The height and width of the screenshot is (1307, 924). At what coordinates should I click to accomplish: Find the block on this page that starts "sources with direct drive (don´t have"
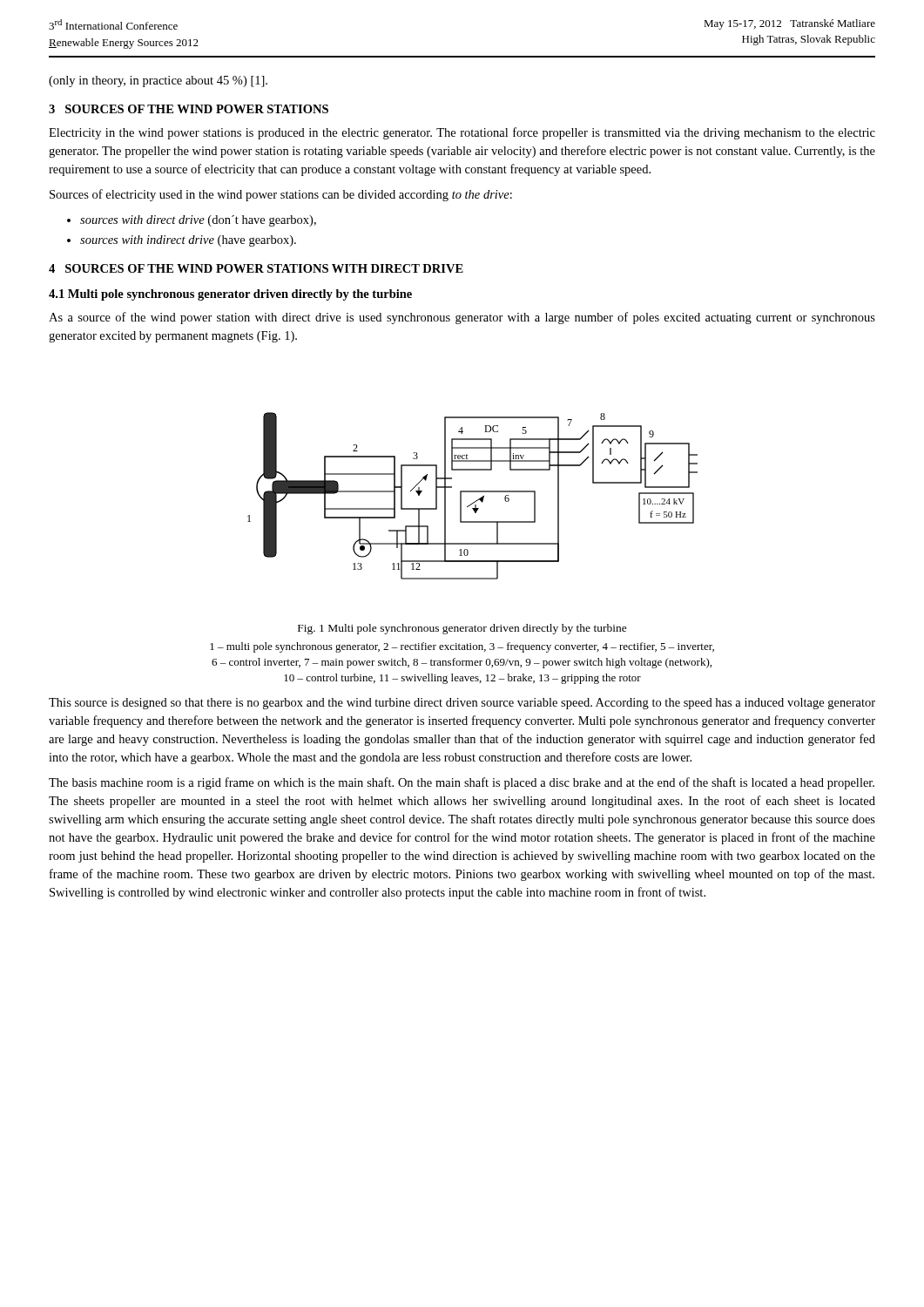point(192,221)
